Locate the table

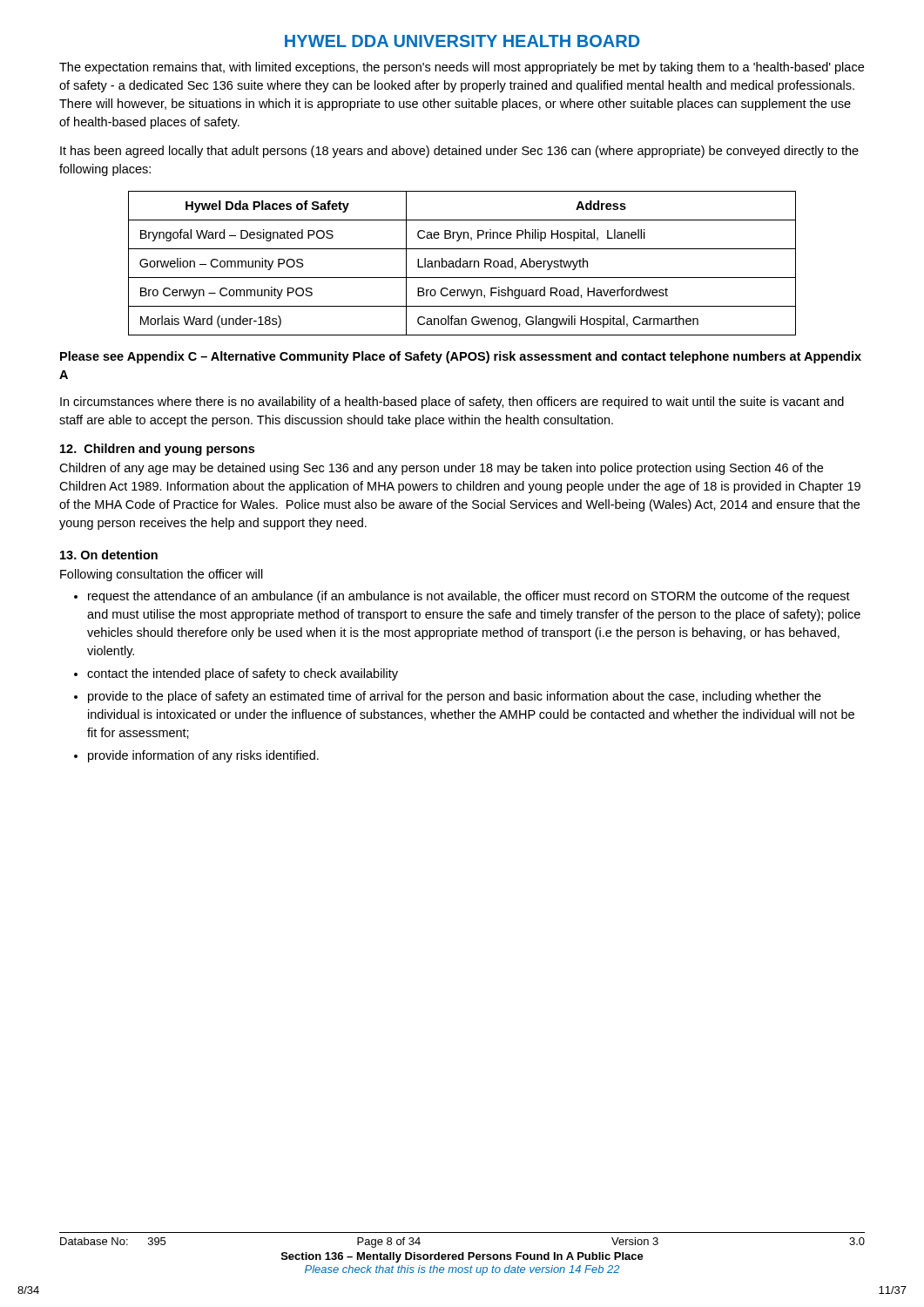462,263
